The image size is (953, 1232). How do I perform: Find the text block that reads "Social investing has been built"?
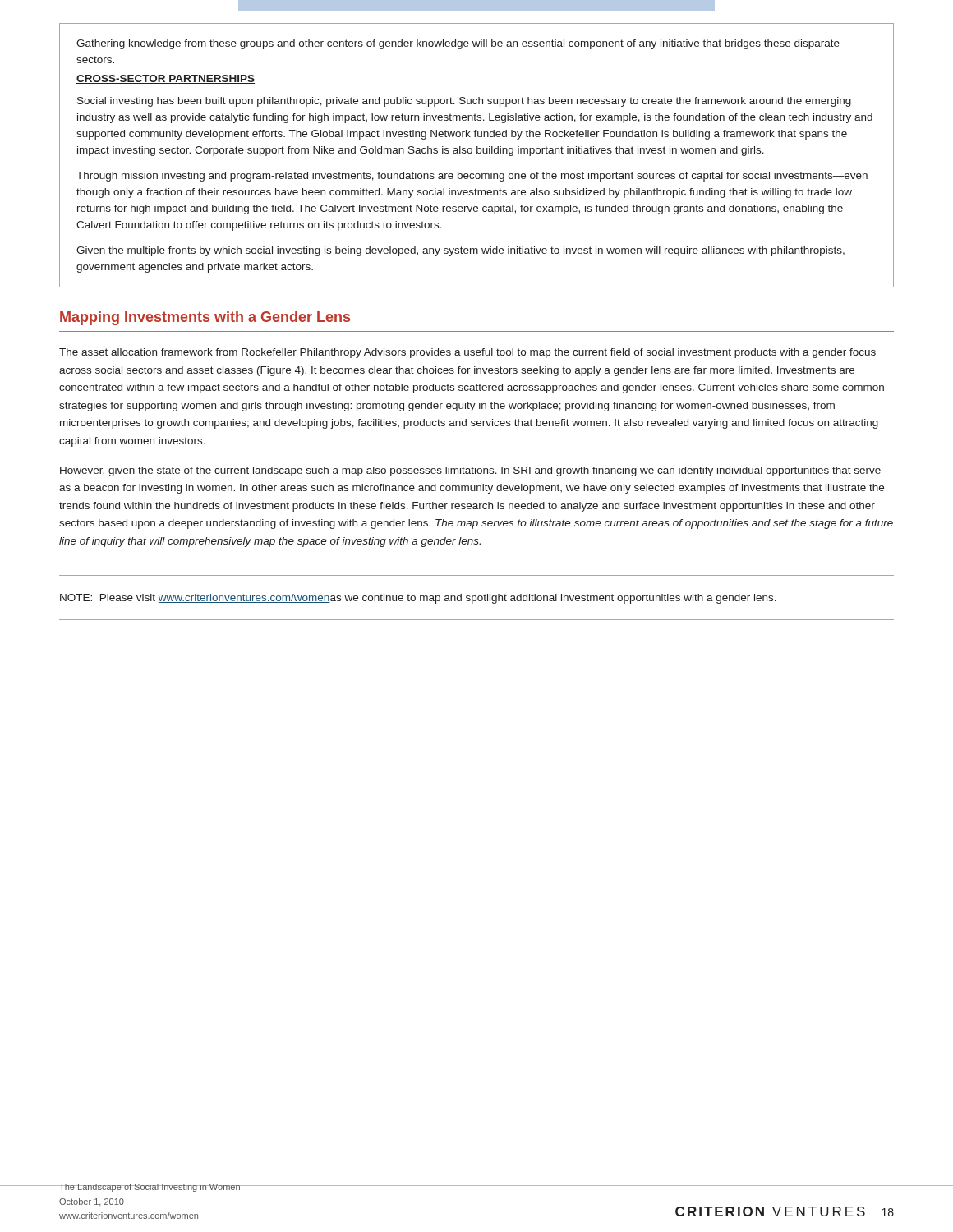(x=476, y=184)
